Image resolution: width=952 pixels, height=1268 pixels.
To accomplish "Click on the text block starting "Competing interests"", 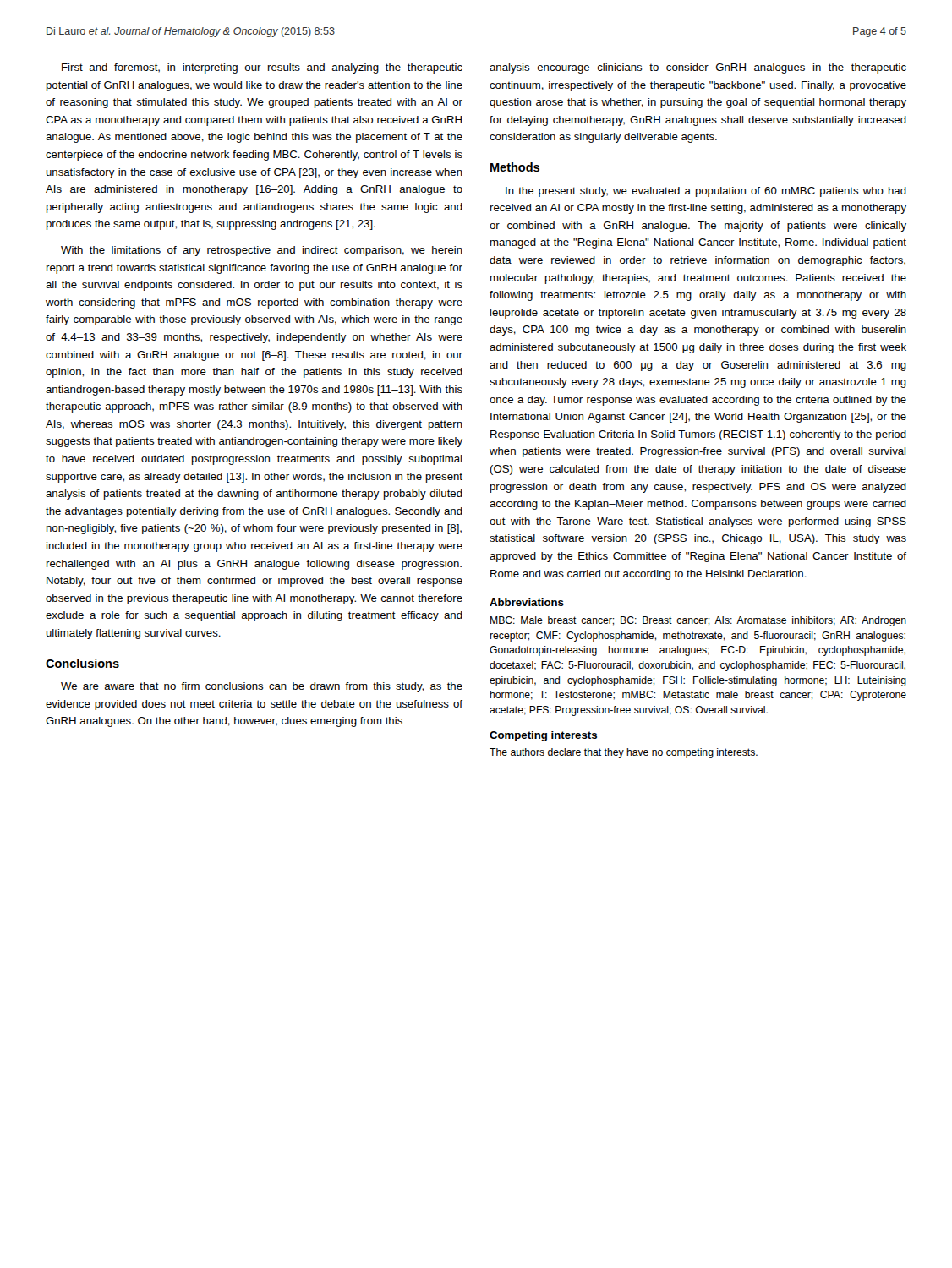I will (543, 735).
